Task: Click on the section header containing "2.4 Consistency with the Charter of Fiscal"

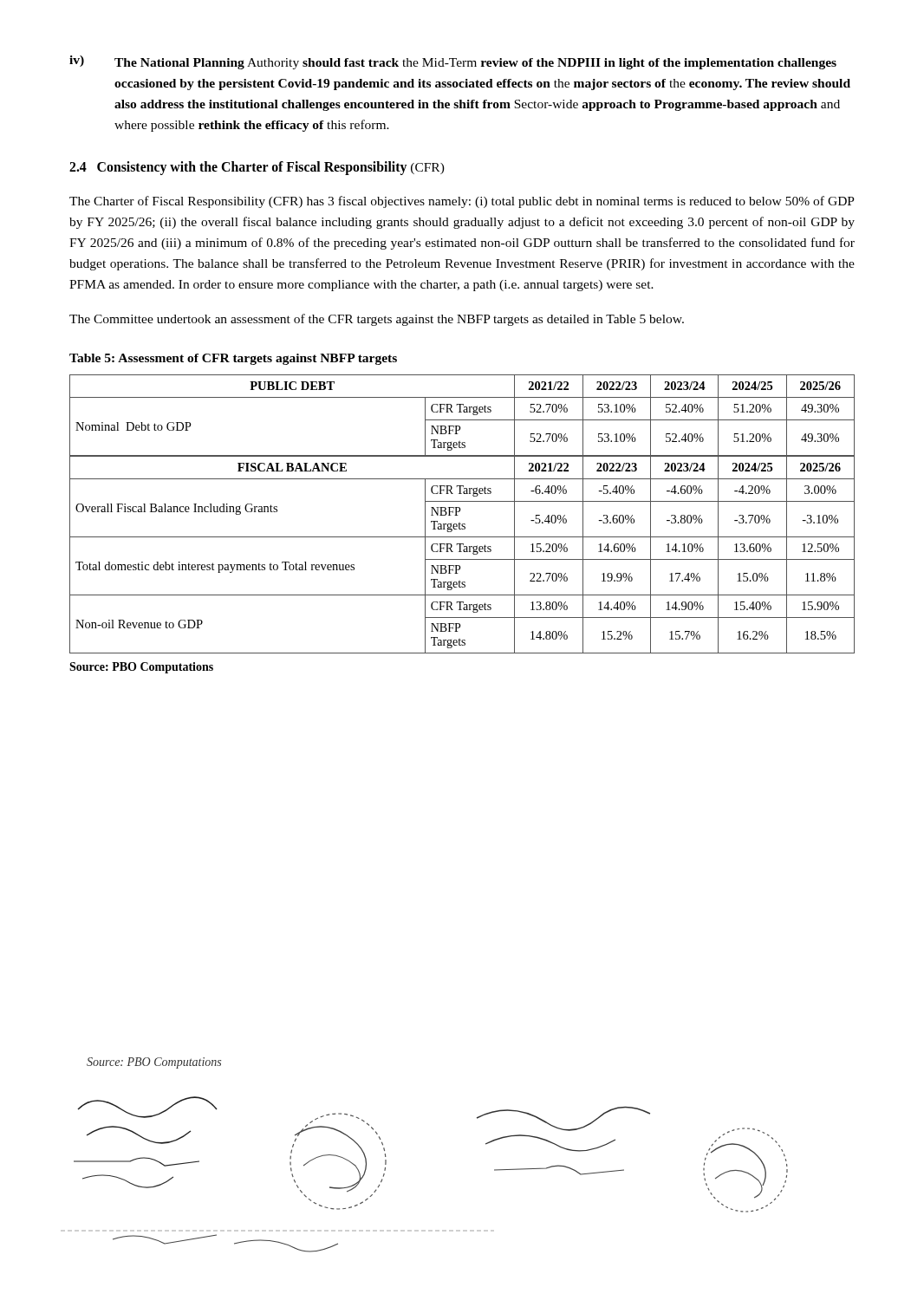Action: coord(257,167)
